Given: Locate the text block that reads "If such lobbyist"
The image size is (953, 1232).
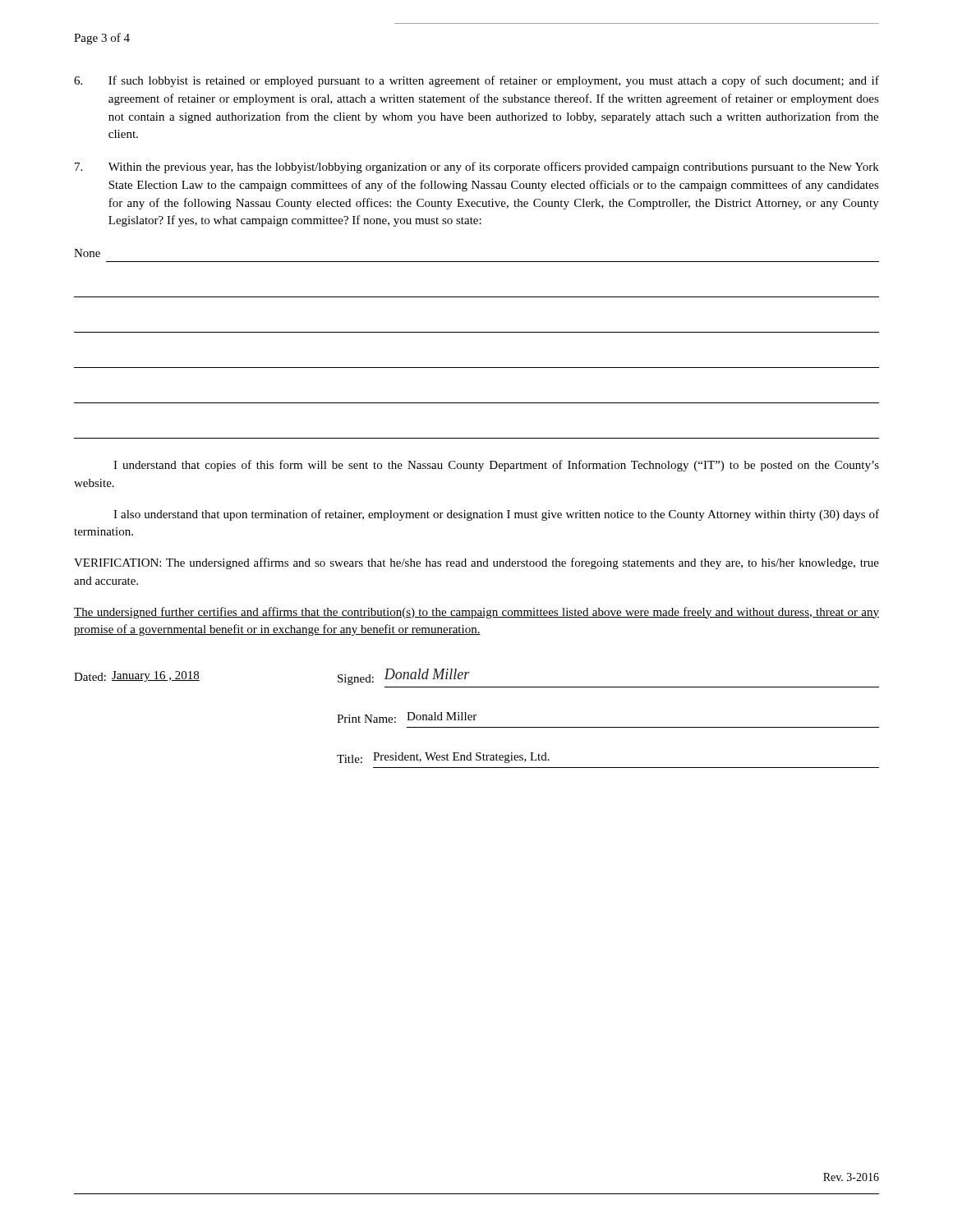Looking at the screenshot, I should tap(476, 108).
